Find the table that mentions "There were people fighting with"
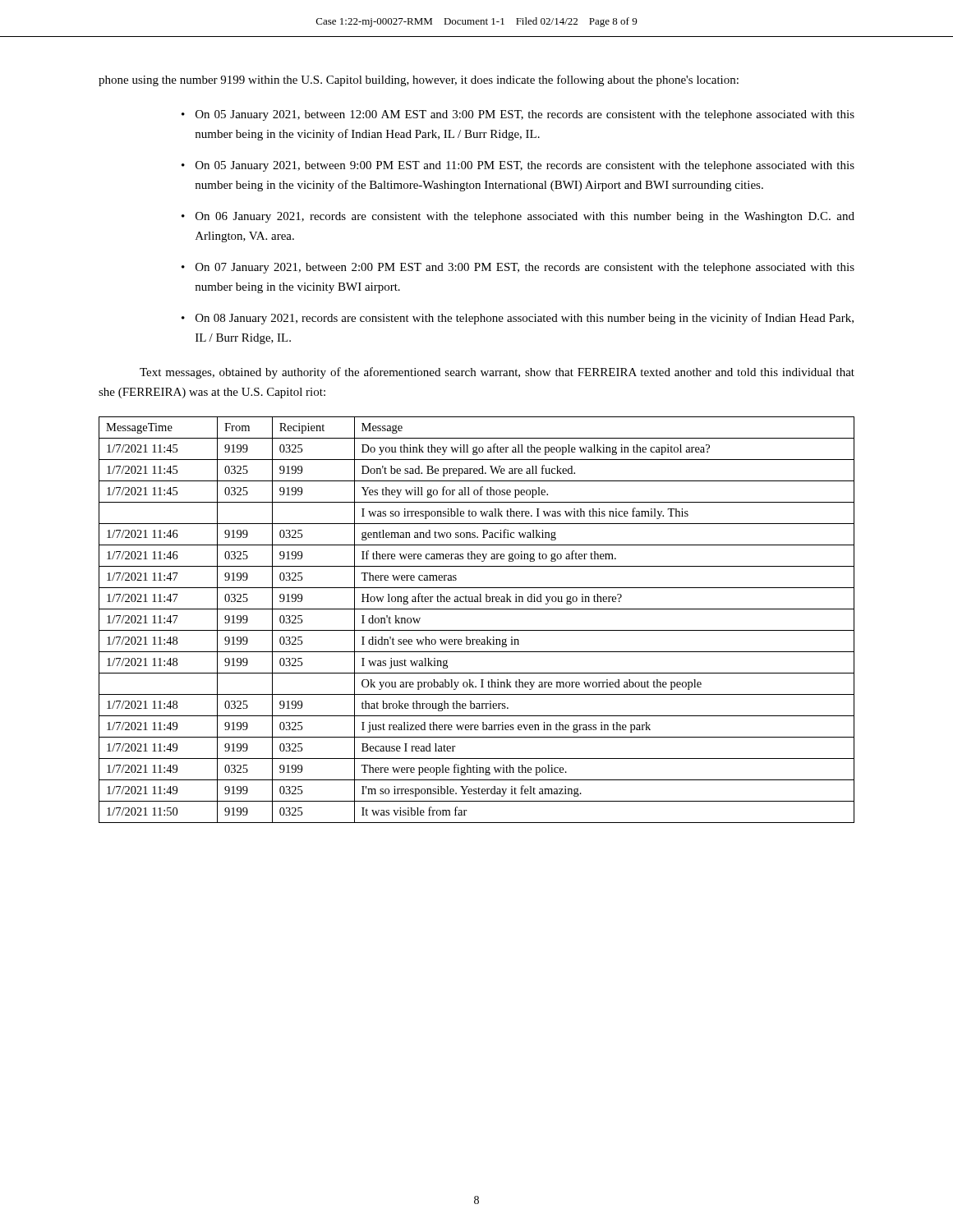 [476, 620]
